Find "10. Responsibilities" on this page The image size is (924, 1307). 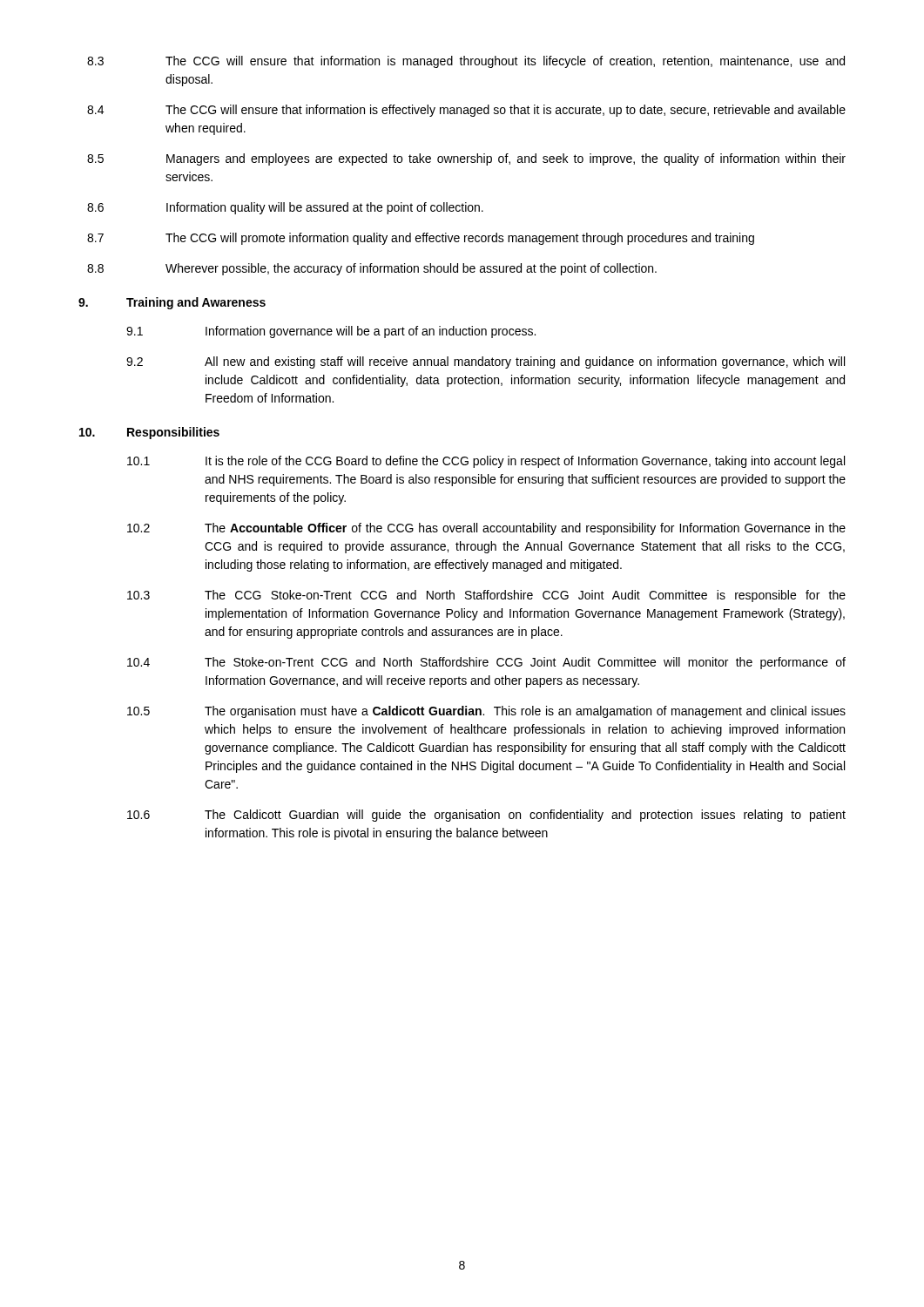[x=149, y=433]
